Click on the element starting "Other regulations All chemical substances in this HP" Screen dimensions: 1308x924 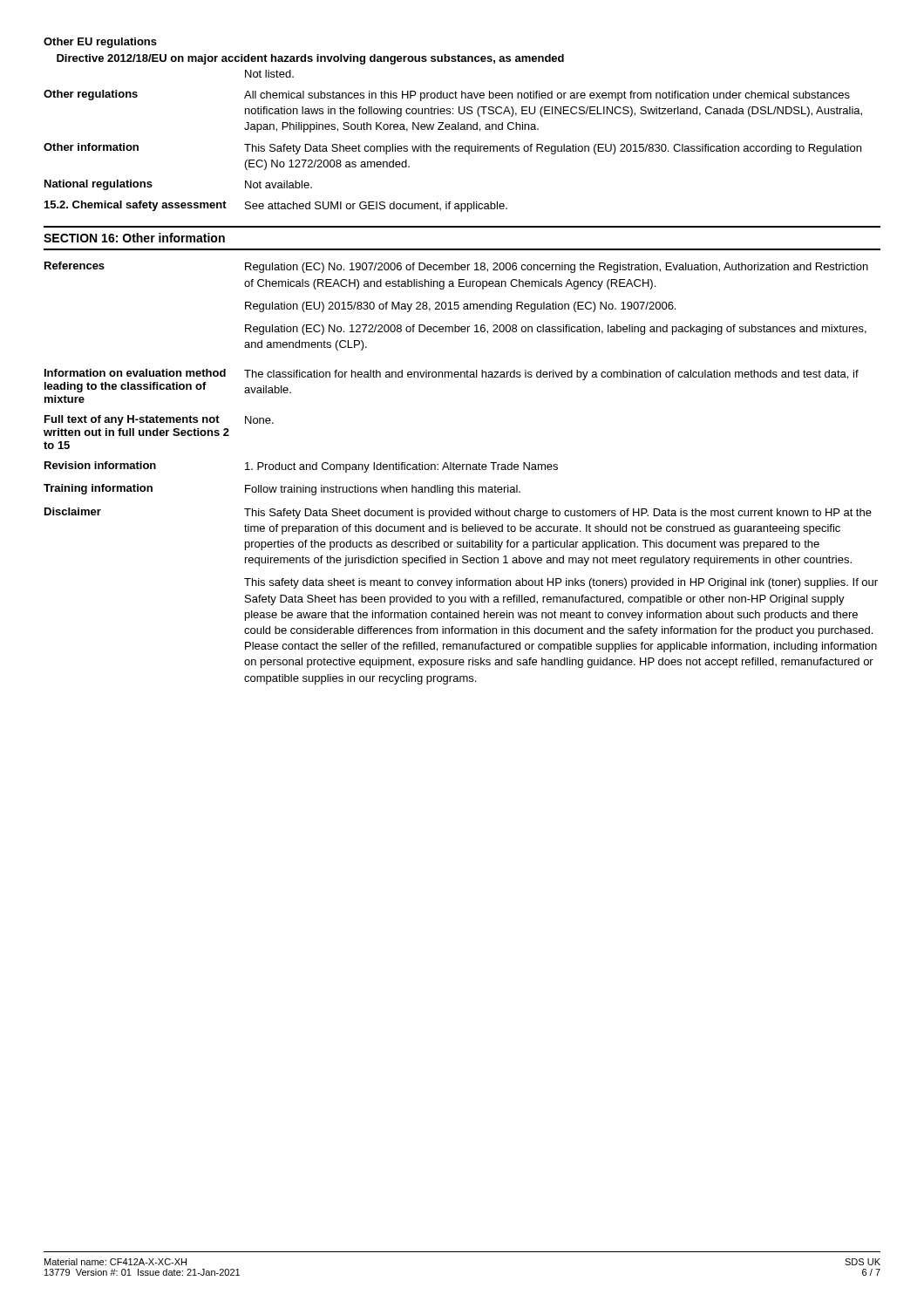tap(462, 111)
